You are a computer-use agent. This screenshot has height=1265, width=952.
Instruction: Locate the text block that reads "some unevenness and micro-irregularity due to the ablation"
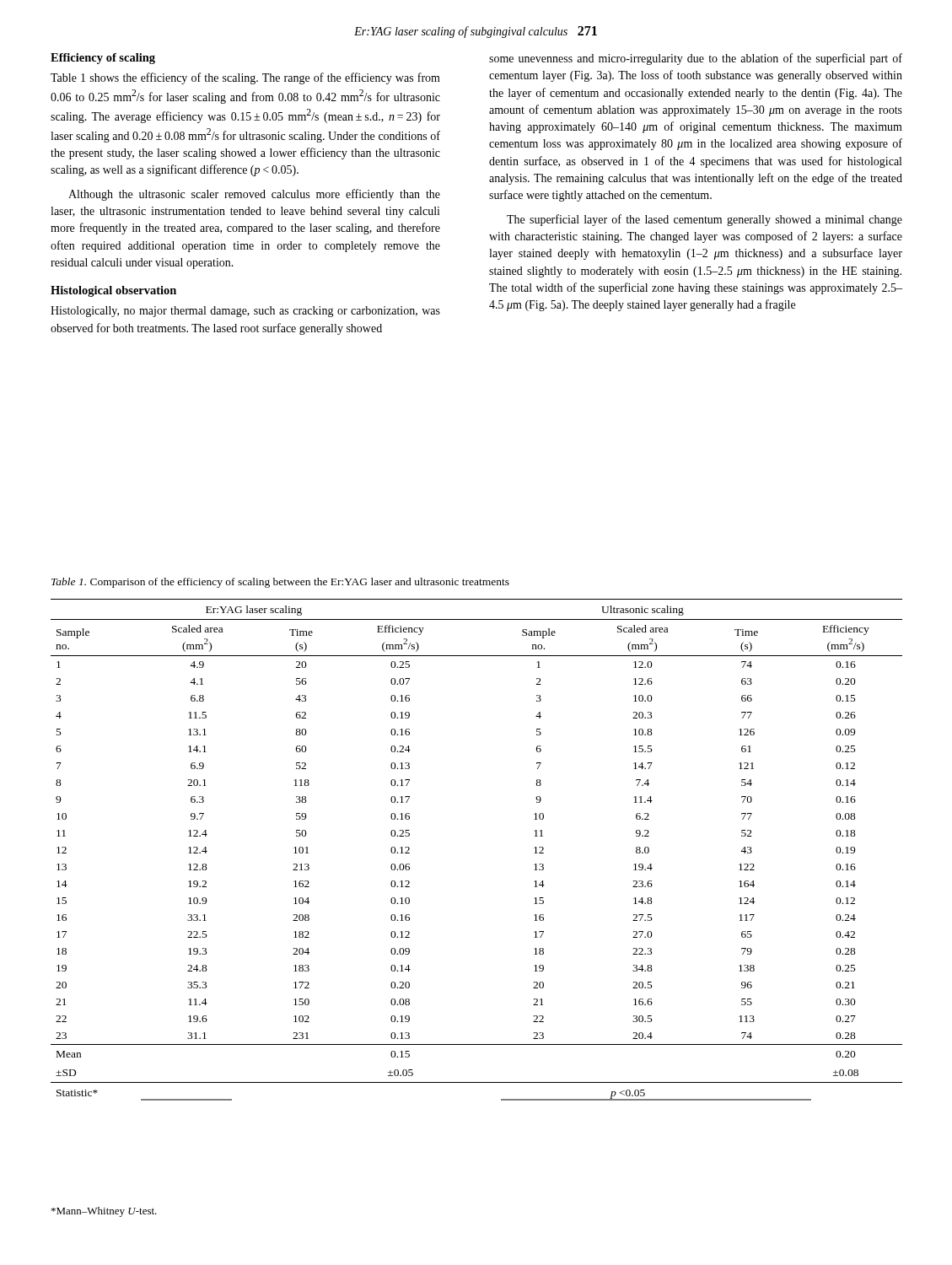(x=696, y=182)
